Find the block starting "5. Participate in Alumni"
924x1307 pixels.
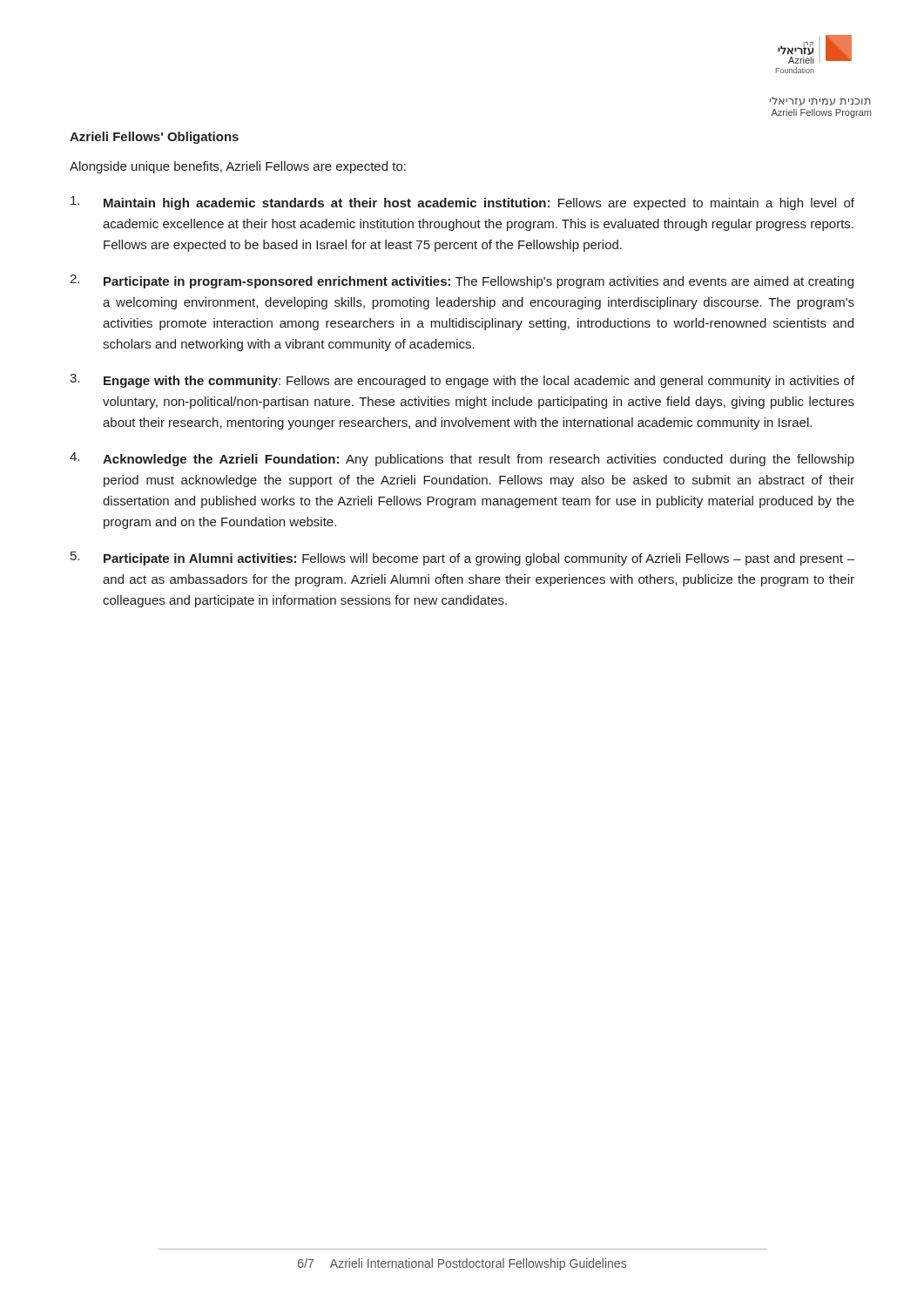(x=462, y=579)
